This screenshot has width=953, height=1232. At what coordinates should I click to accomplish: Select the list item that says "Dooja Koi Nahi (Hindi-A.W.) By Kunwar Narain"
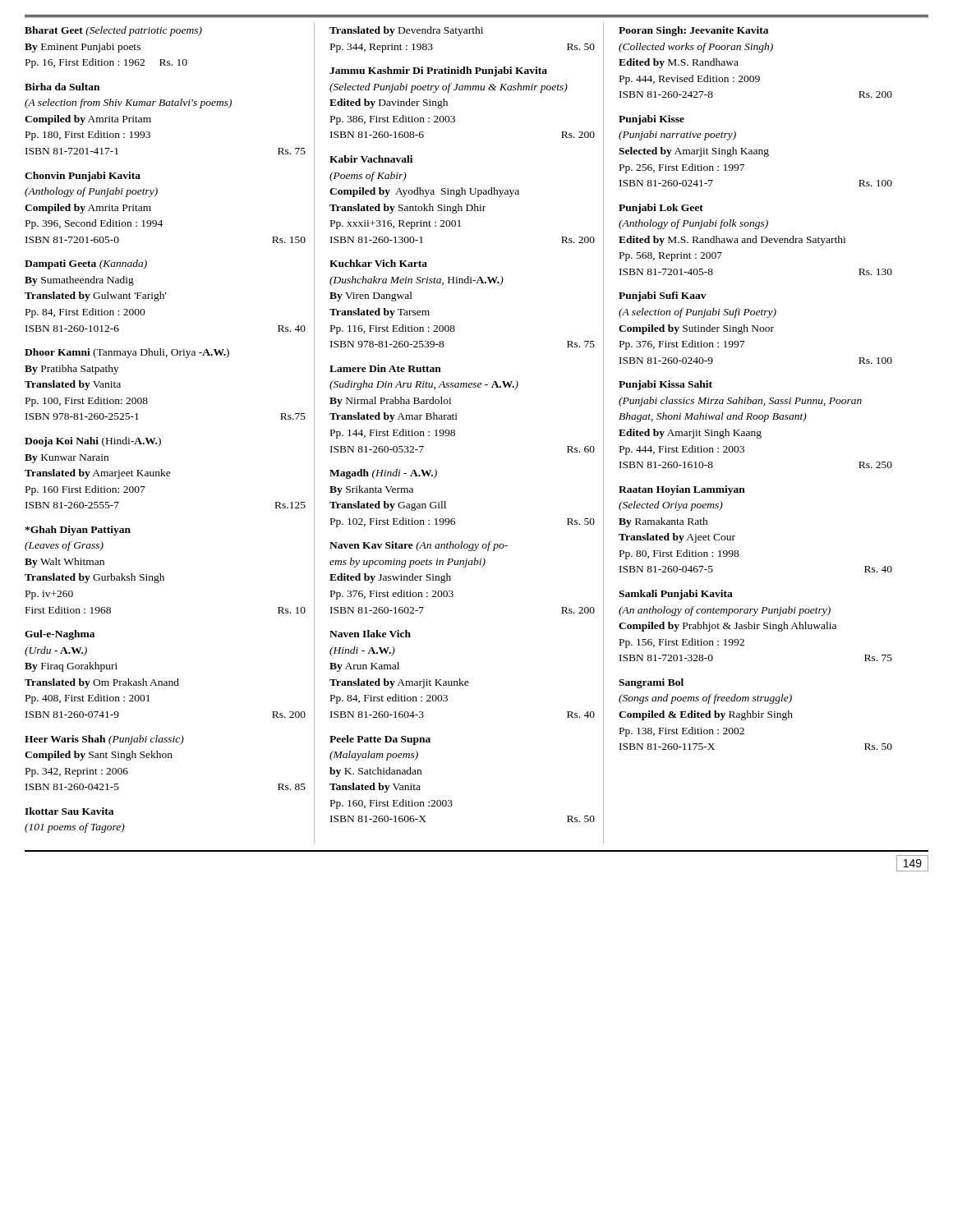[x=165, y=474]
